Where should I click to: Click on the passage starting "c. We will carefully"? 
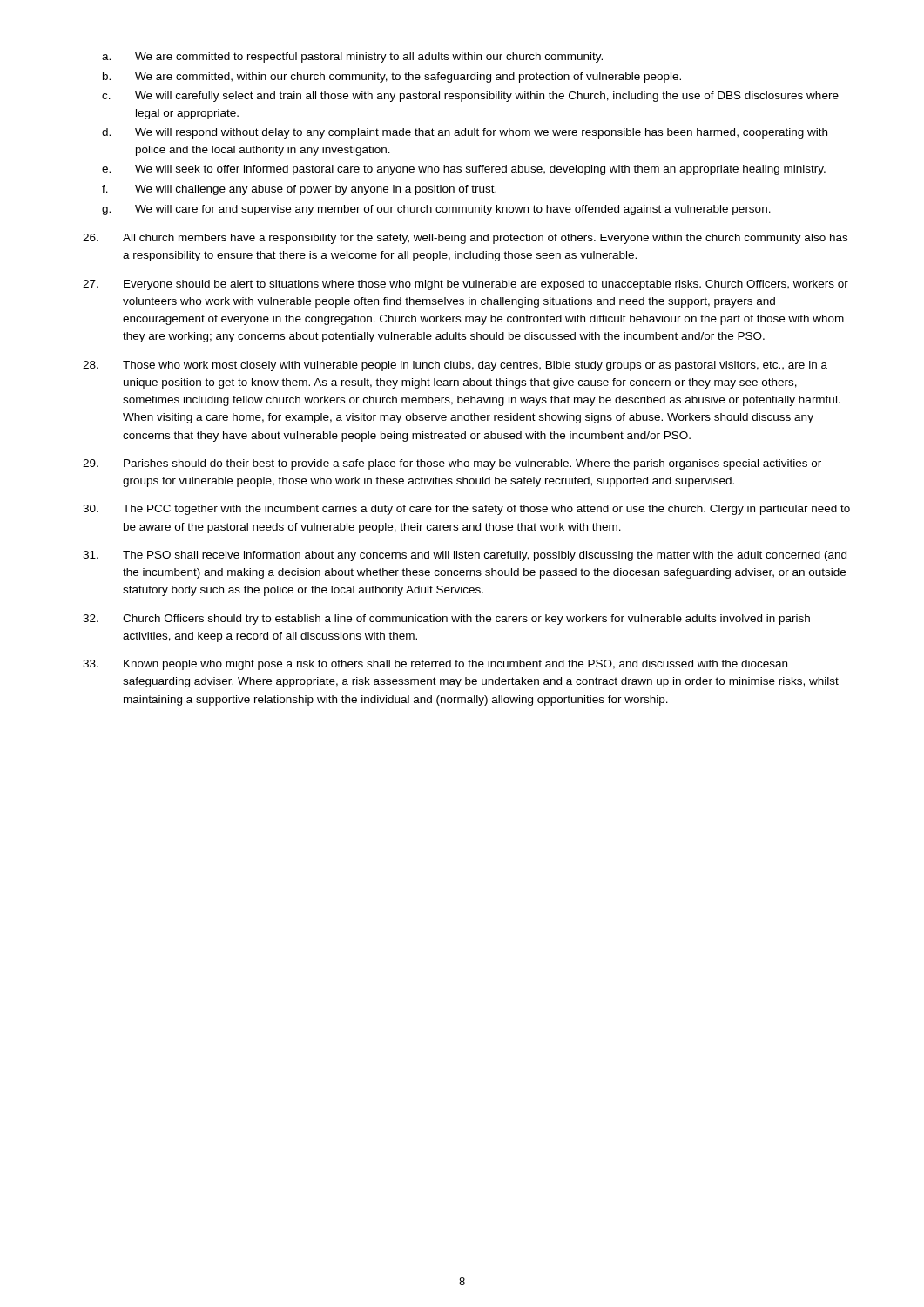(469, 104)
